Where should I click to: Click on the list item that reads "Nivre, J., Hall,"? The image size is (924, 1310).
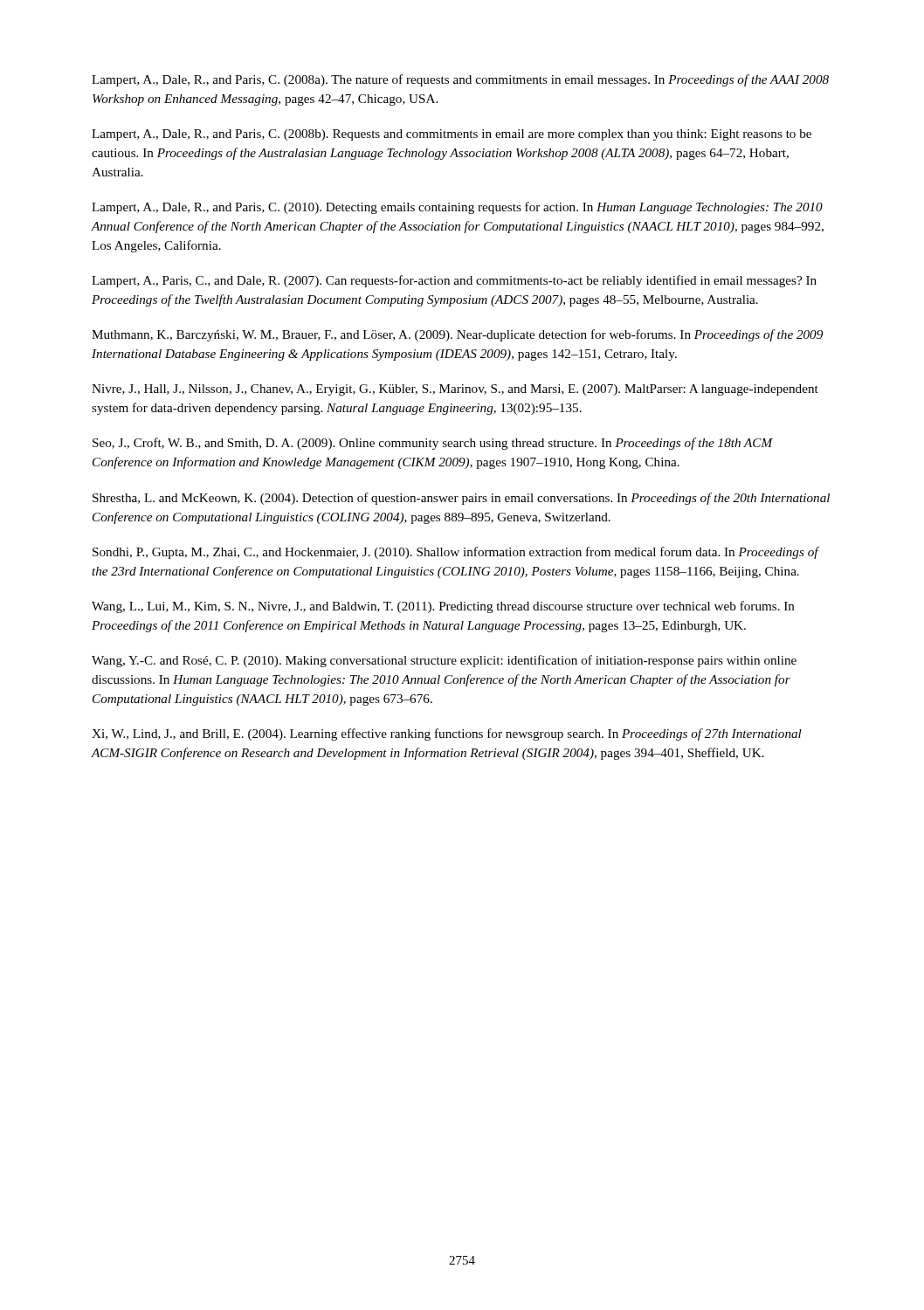point(455,398)
